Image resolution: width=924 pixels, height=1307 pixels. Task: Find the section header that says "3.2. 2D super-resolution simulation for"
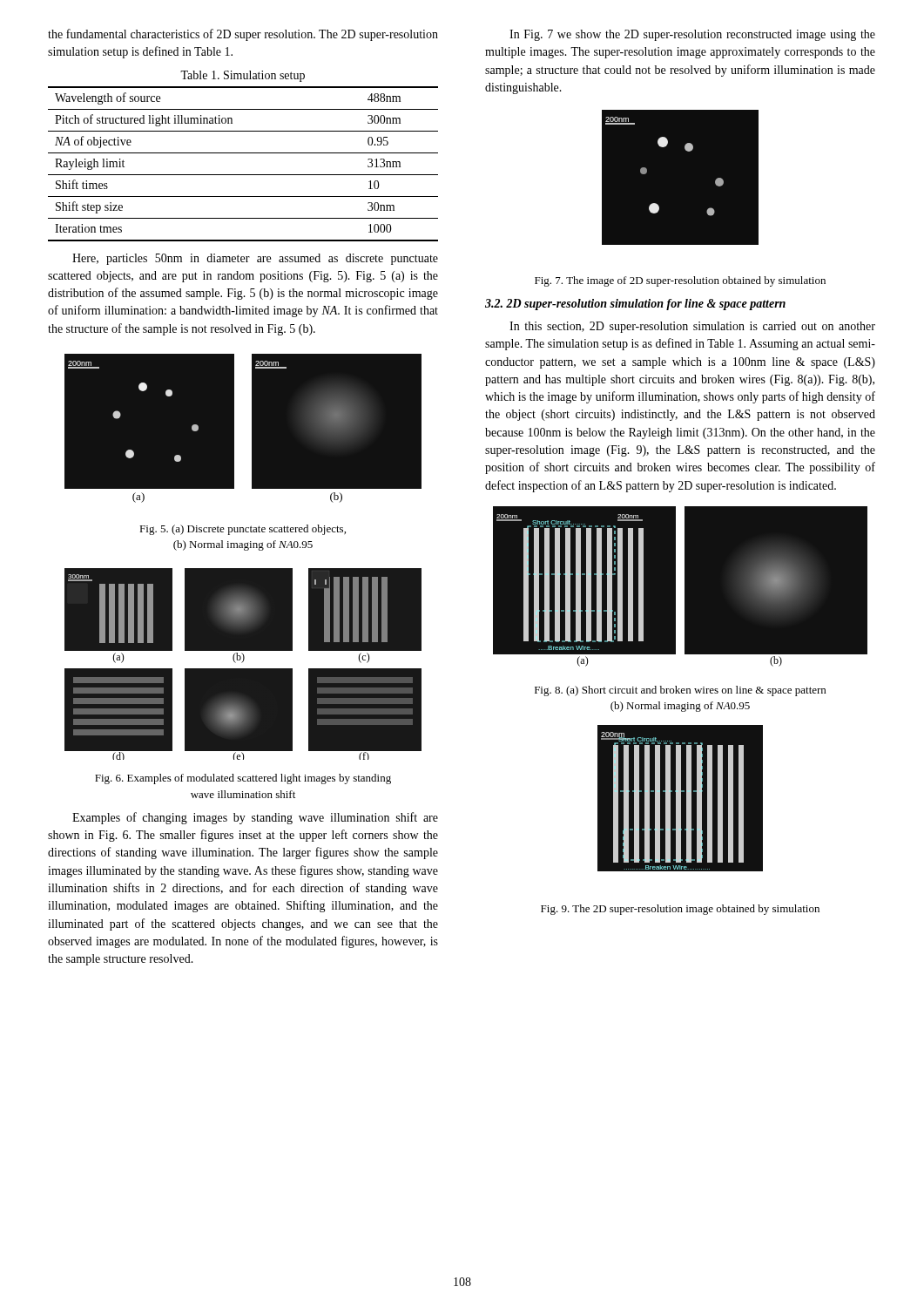(635, 304)
